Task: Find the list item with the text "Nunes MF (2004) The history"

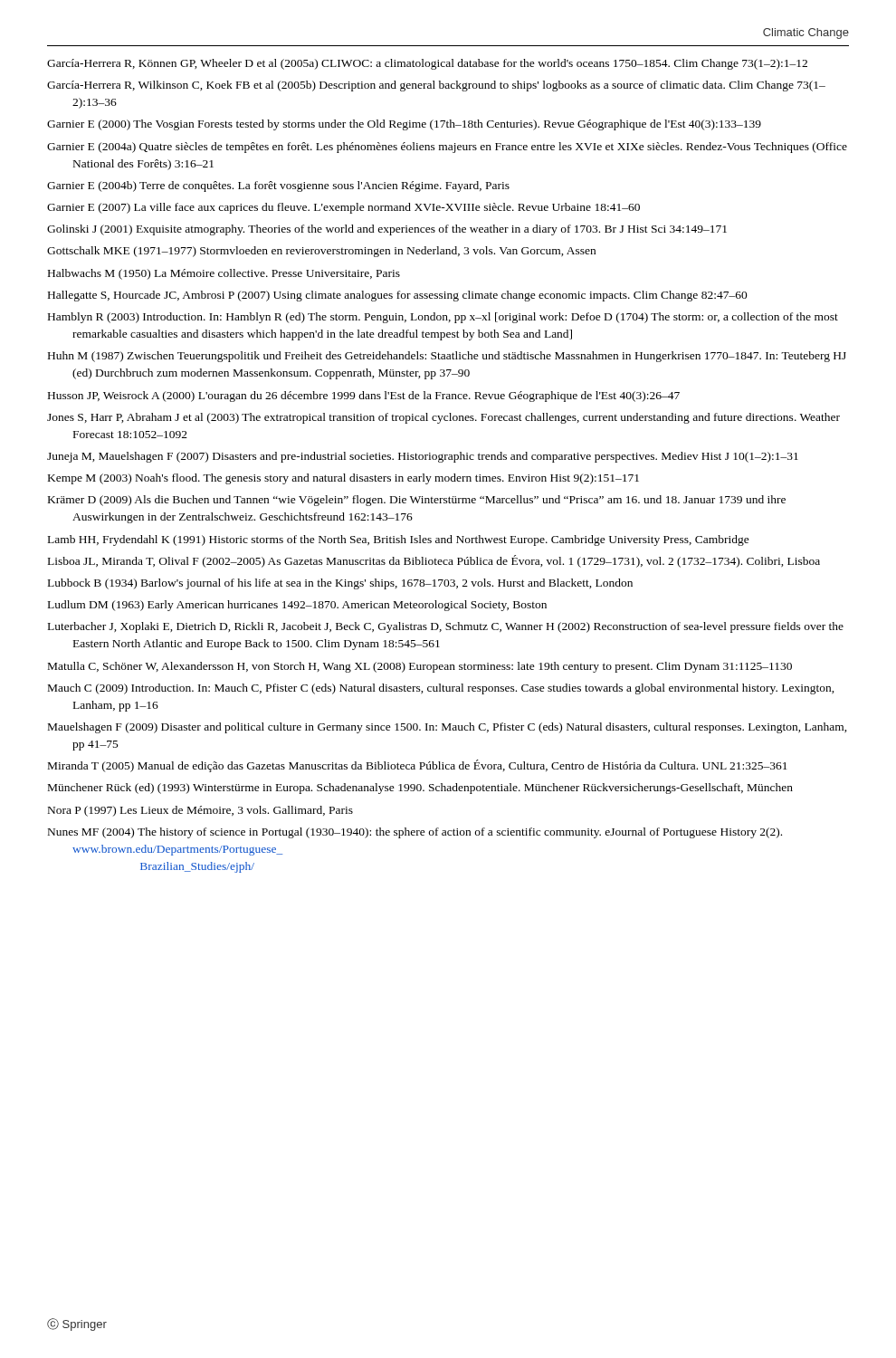Action: 415,833
